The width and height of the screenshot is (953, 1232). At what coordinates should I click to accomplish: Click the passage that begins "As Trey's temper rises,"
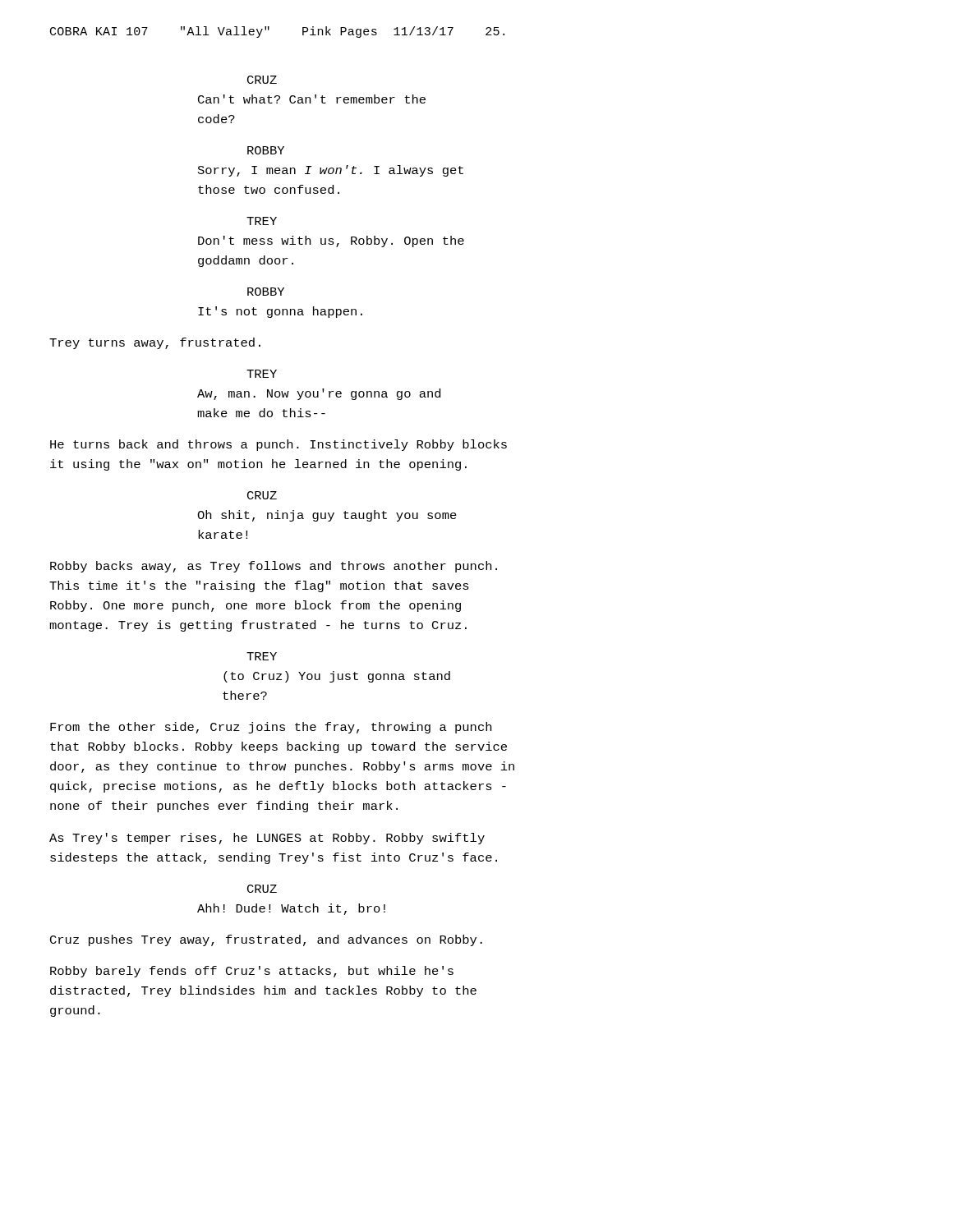[476, 848]
